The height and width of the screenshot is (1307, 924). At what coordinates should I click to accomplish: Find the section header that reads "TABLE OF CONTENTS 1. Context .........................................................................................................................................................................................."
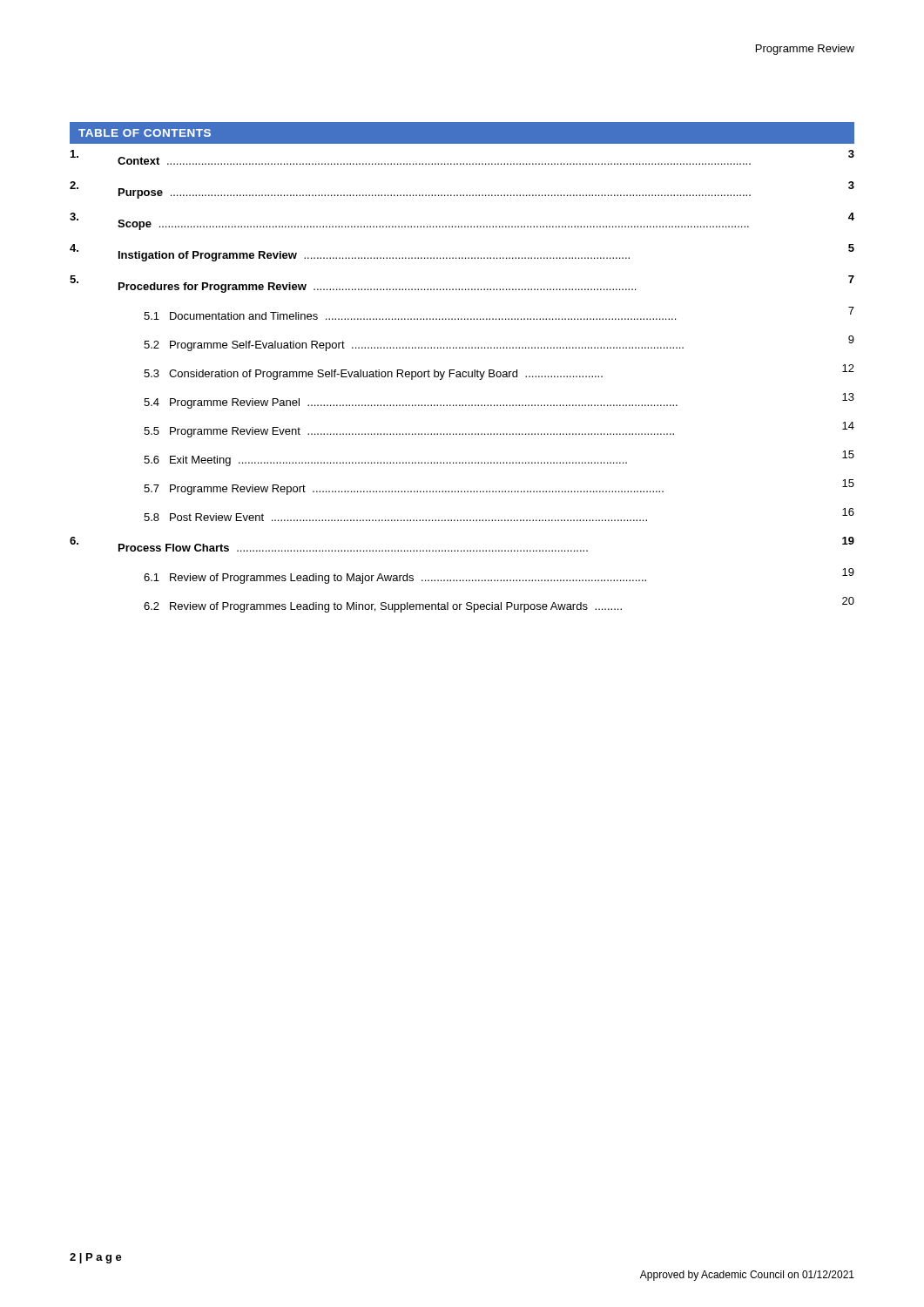(462, 372)
